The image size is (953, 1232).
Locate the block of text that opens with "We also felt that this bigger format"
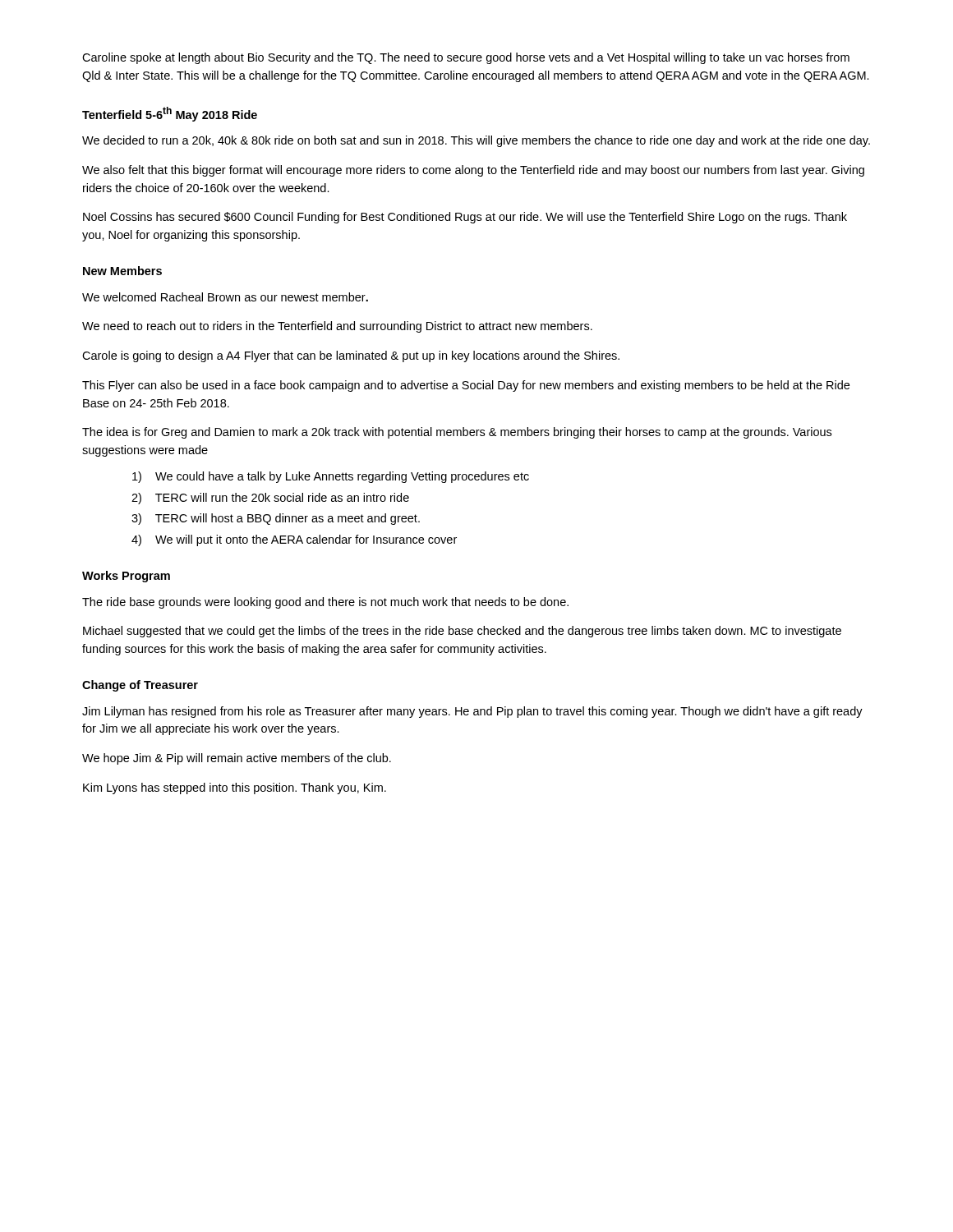tap(474, 179)
